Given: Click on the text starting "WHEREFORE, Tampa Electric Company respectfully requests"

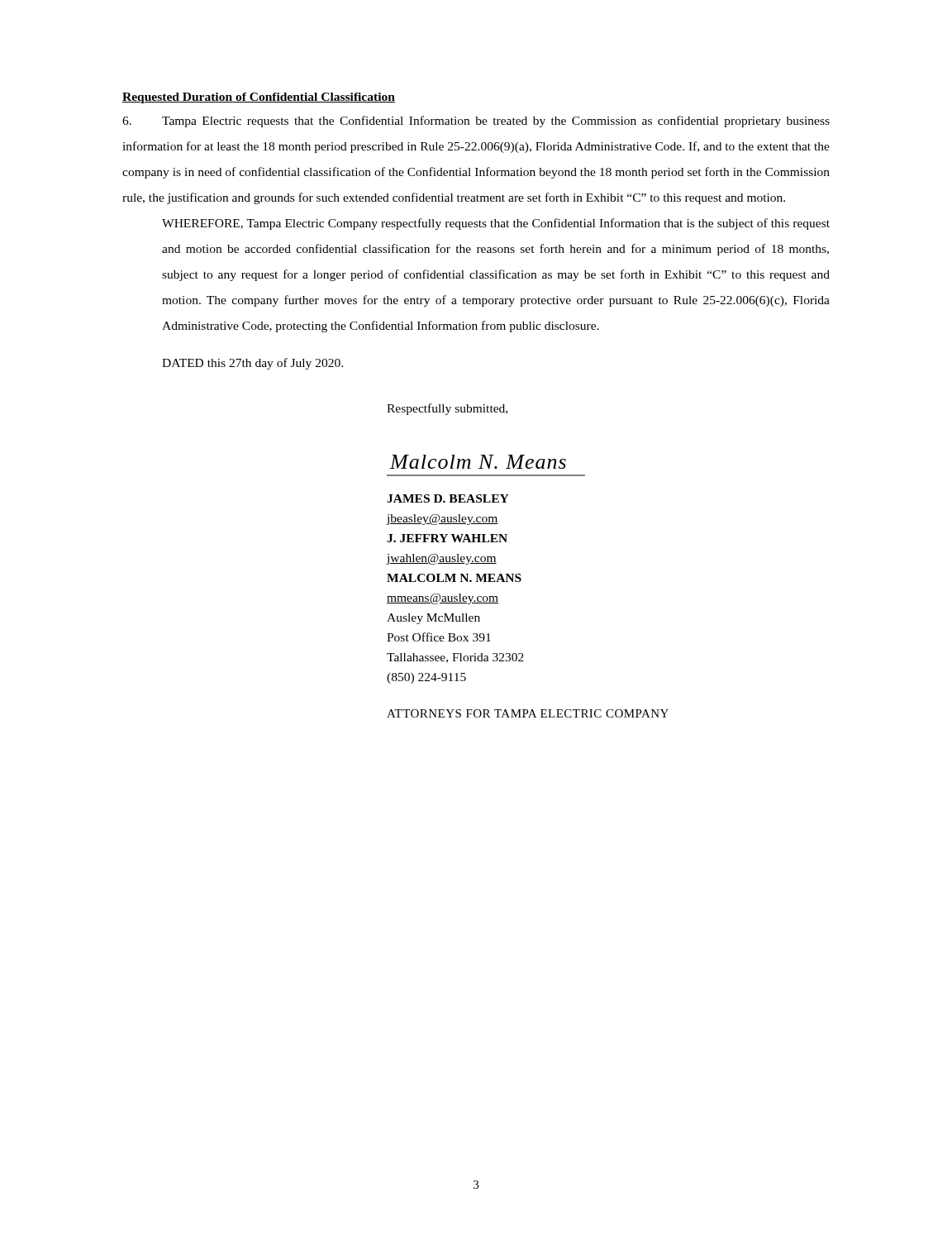Looking at the screenshot, I should (496, 274).
